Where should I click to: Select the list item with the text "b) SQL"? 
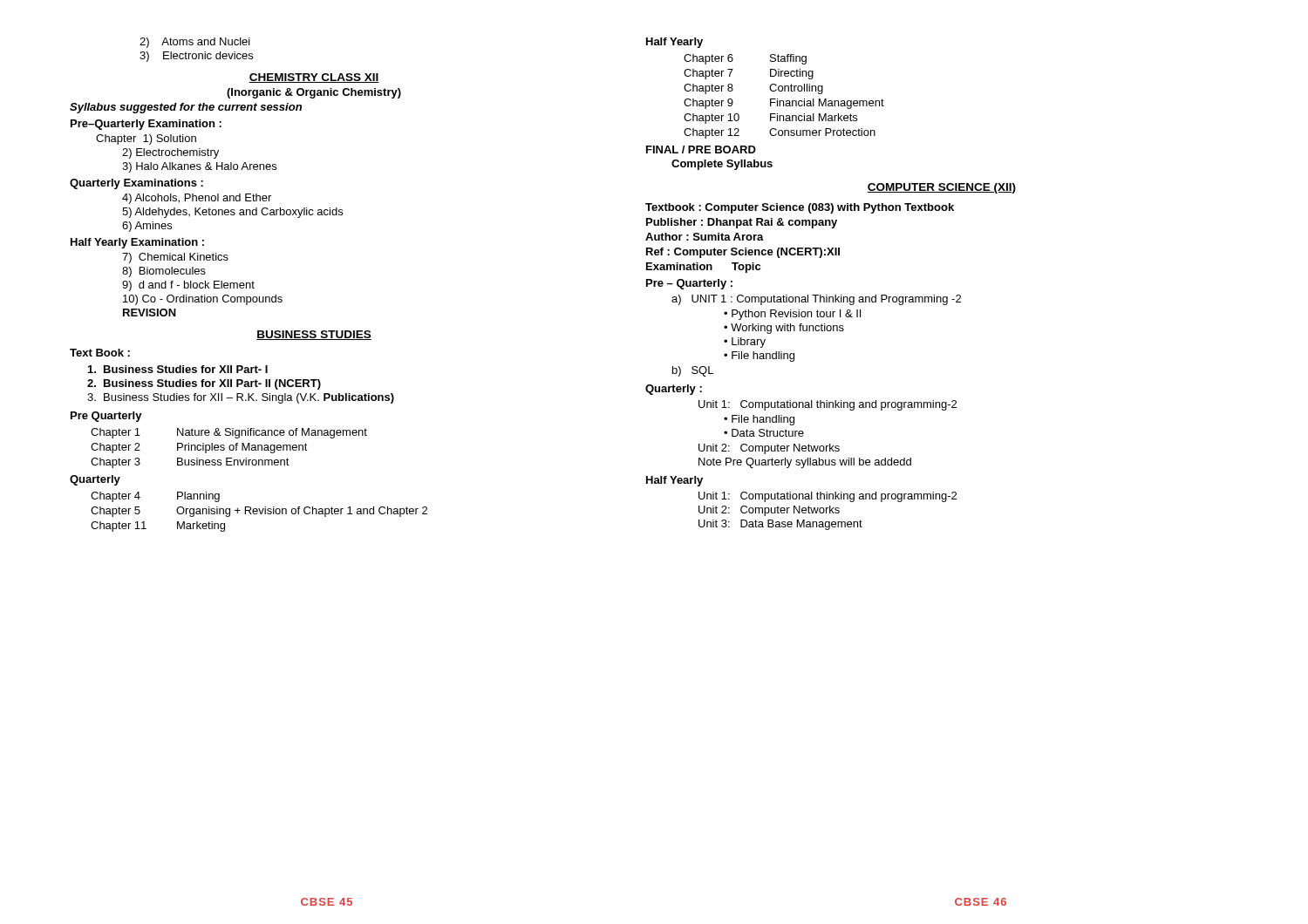point(693,370)
